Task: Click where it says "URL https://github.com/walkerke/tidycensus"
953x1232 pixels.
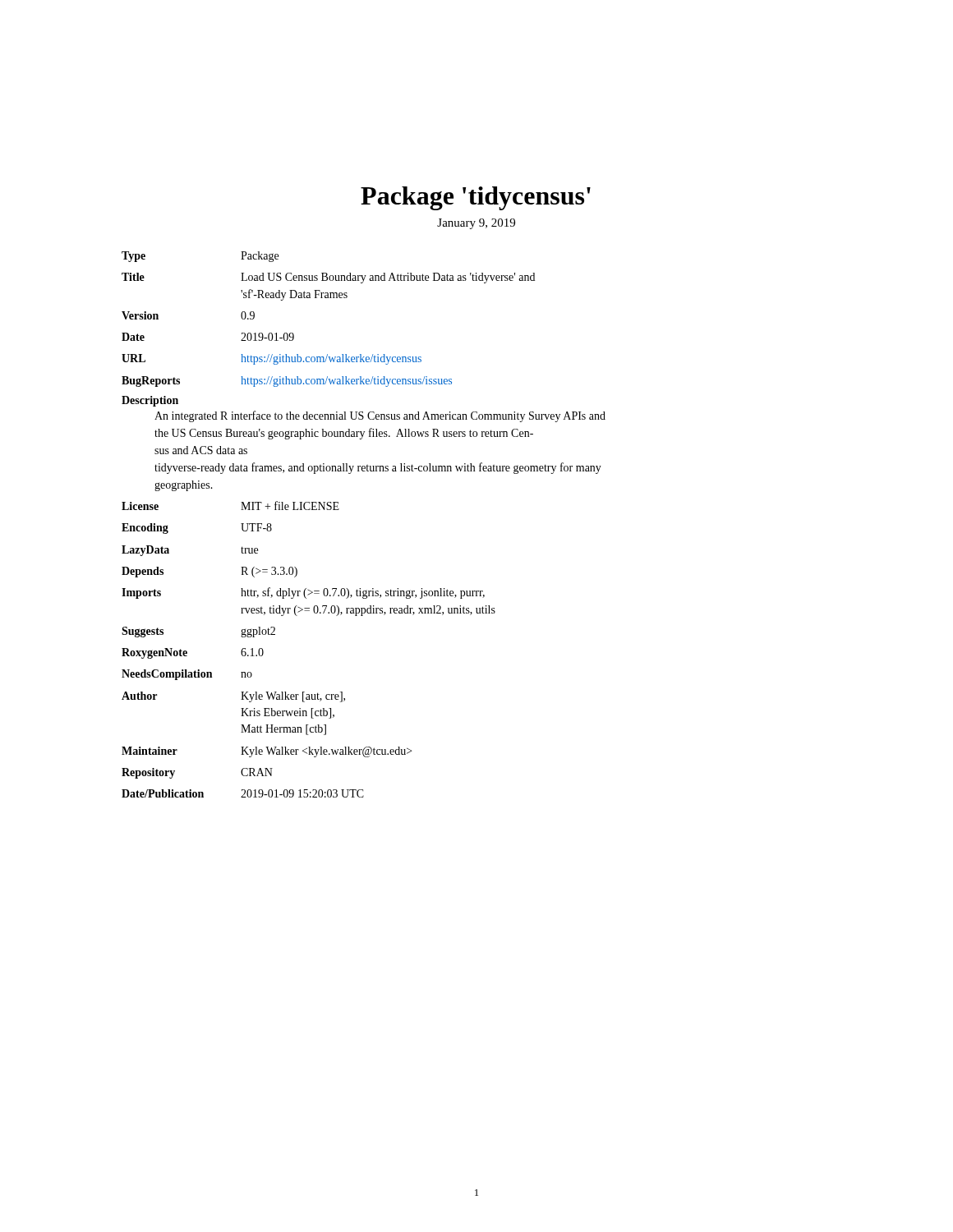Action: [x=272, y=359]
